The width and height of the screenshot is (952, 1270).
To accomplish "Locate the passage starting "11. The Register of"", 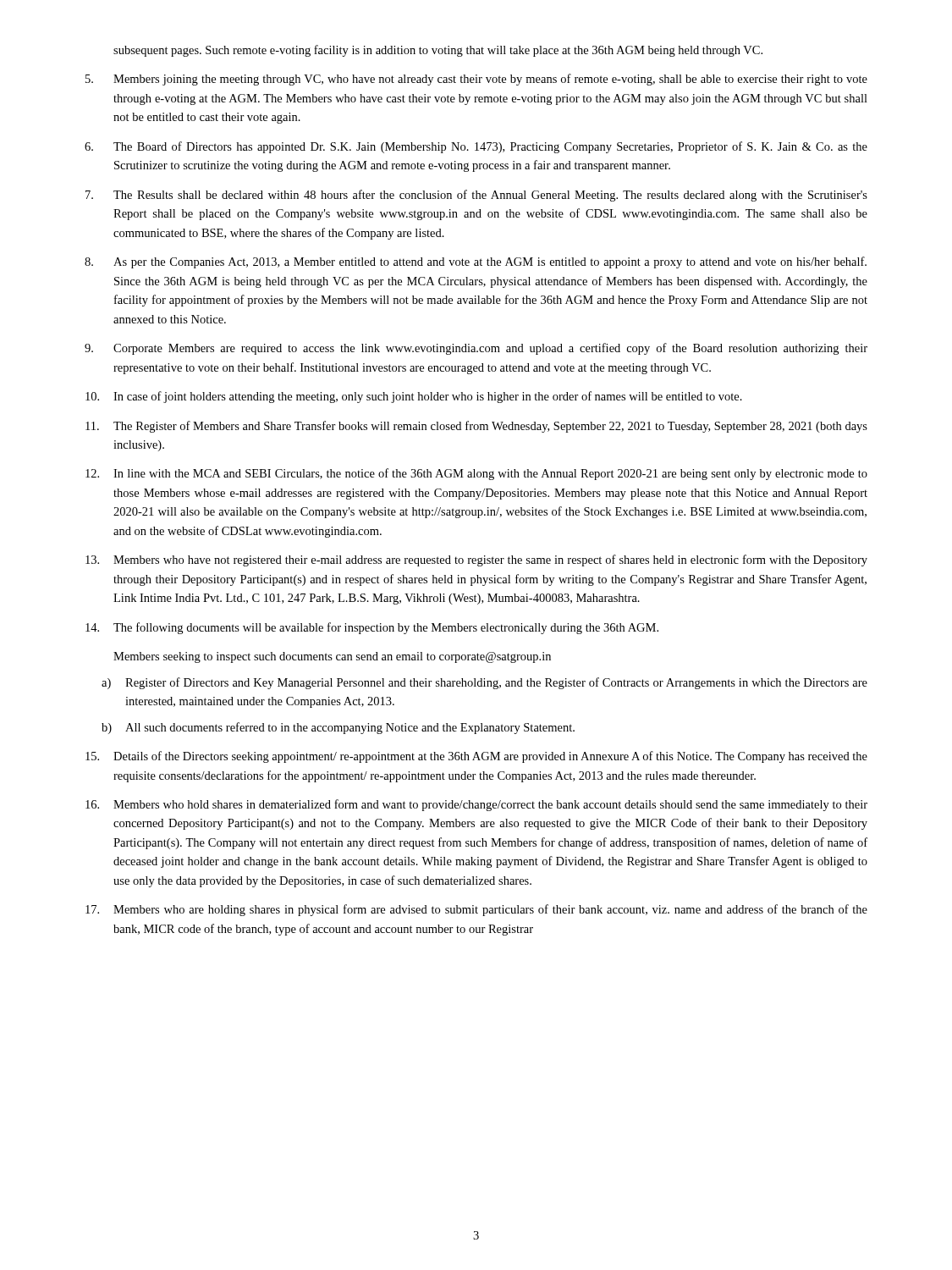I will [476, 435].
